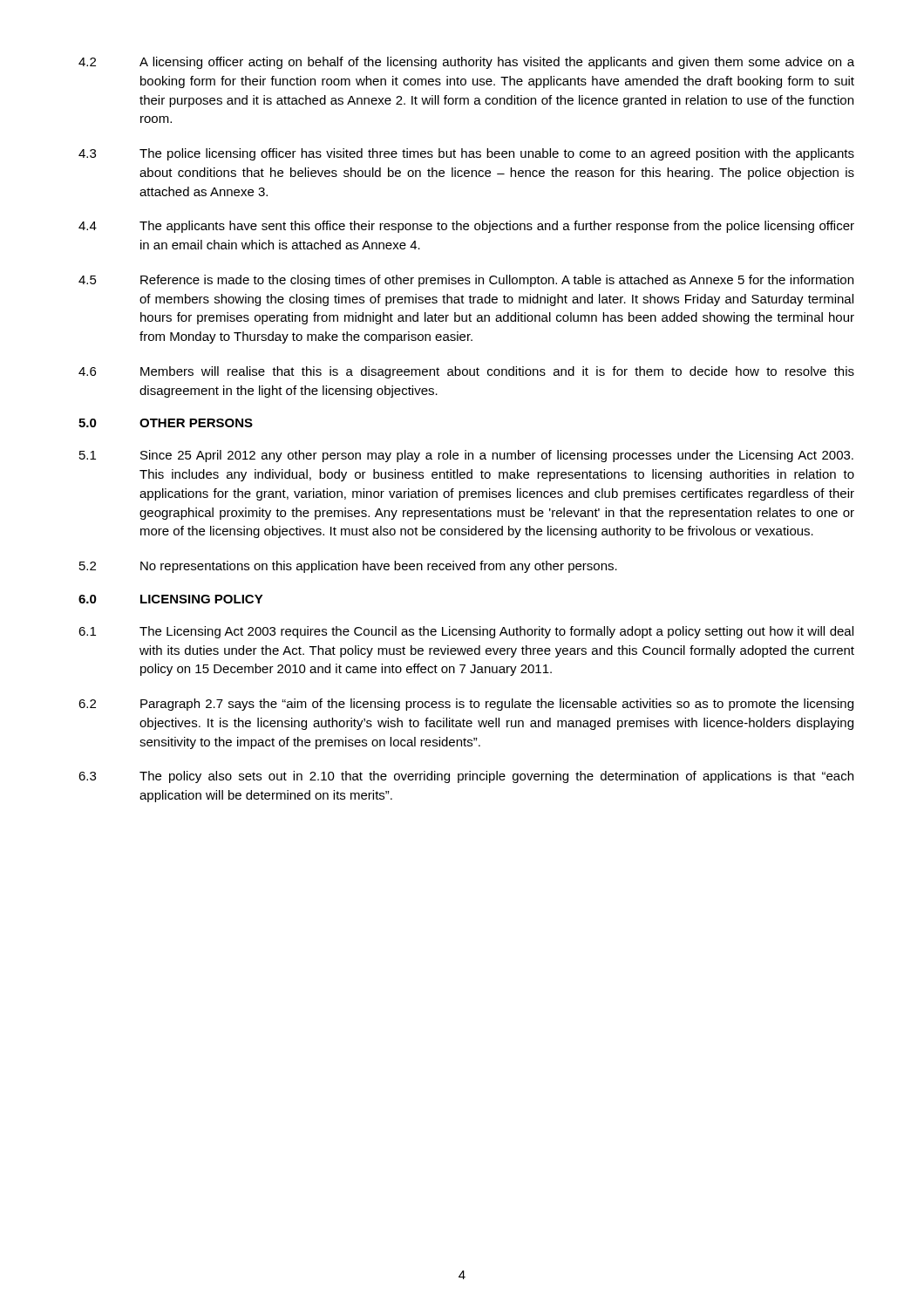Viewport: 924px width, 1308px height.
Task: Where is the passage that starts "4.4 The applicants have sent this"?
Action: point(466,235)
